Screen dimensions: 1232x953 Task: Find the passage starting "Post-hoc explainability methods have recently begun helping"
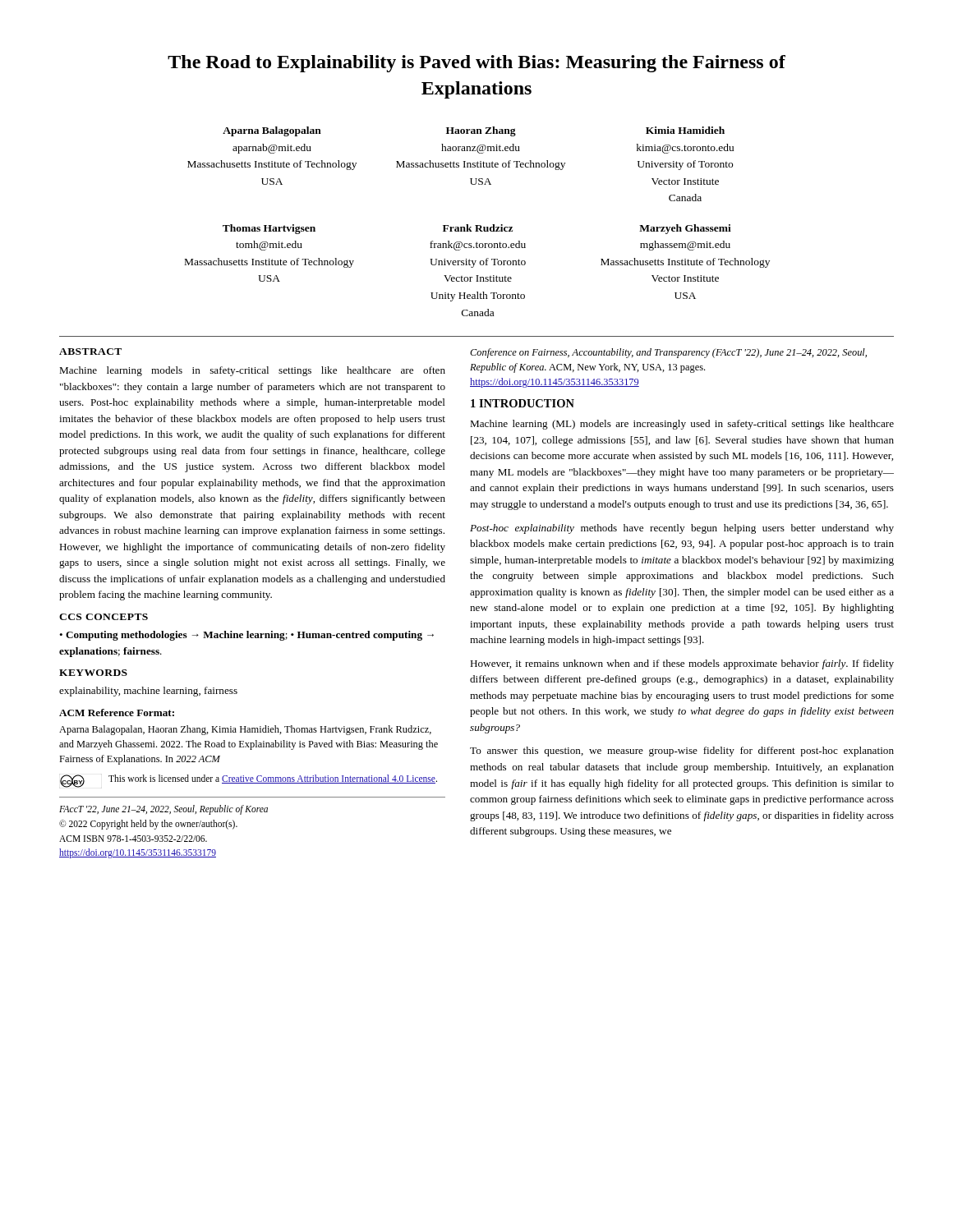coord(682,583)
